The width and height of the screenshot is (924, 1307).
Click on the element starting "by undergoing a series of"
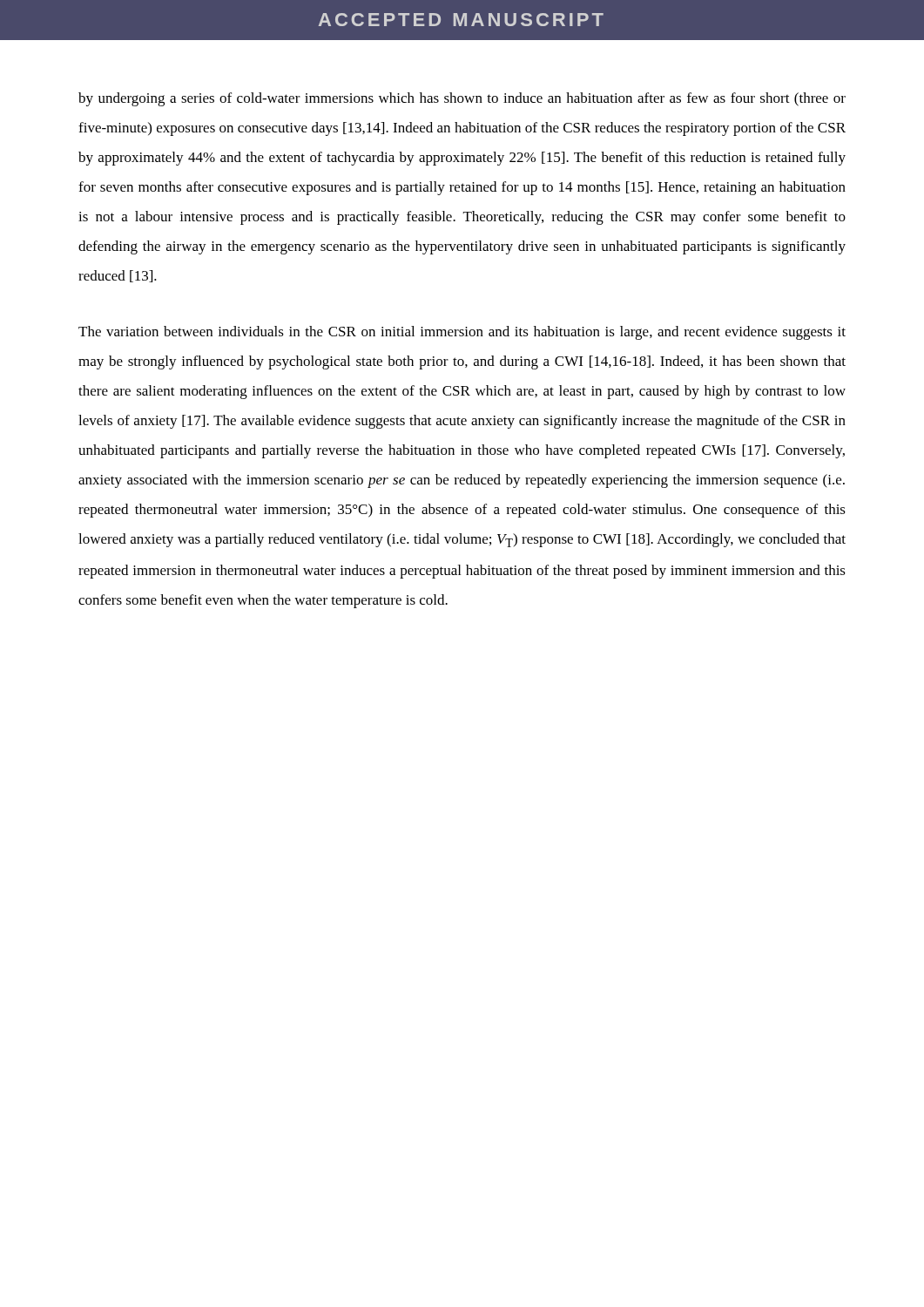click(x=462, y=187)
